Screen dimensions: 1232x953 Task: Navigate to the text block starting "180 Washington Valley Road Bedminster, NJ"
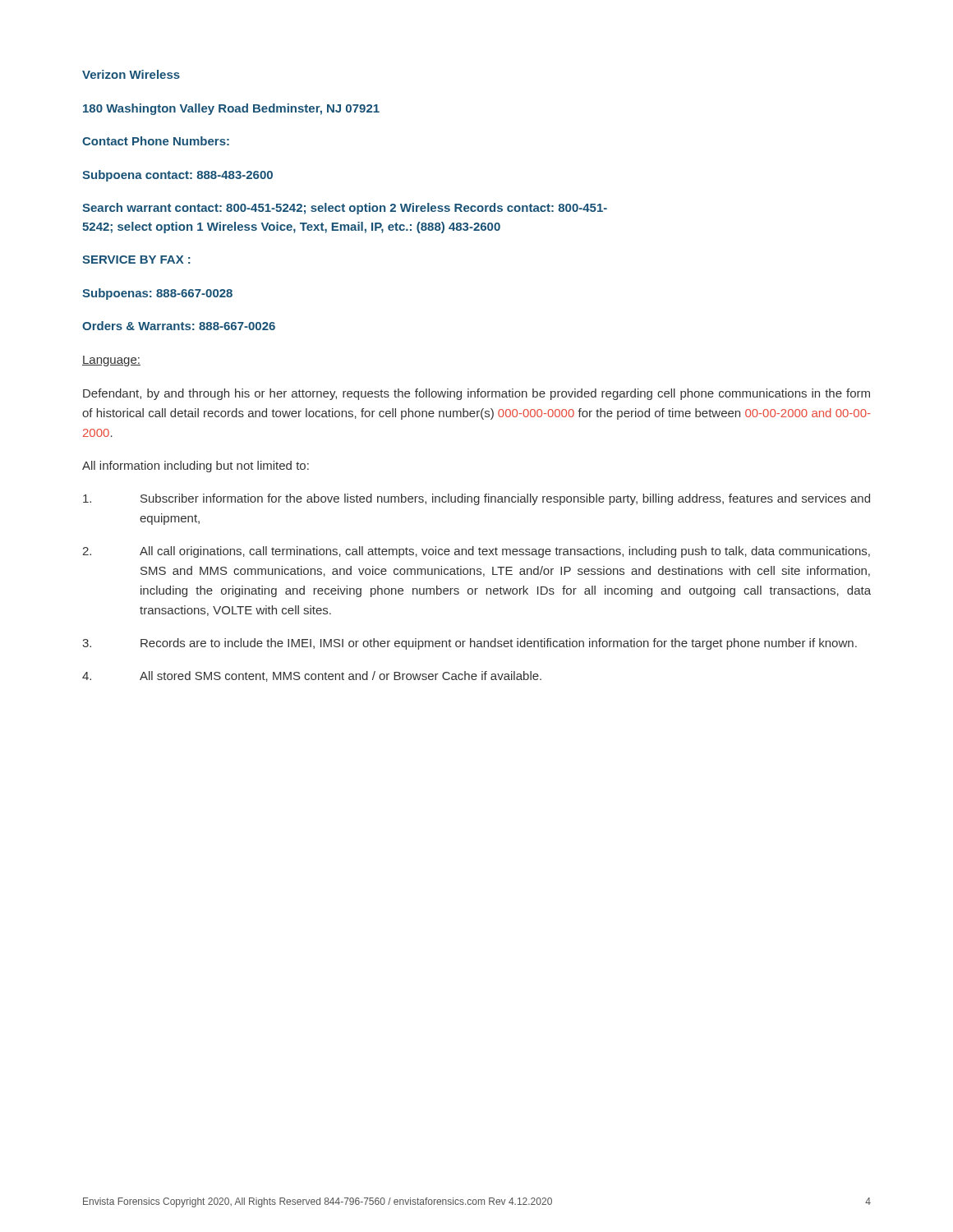[x=231, y=108]
